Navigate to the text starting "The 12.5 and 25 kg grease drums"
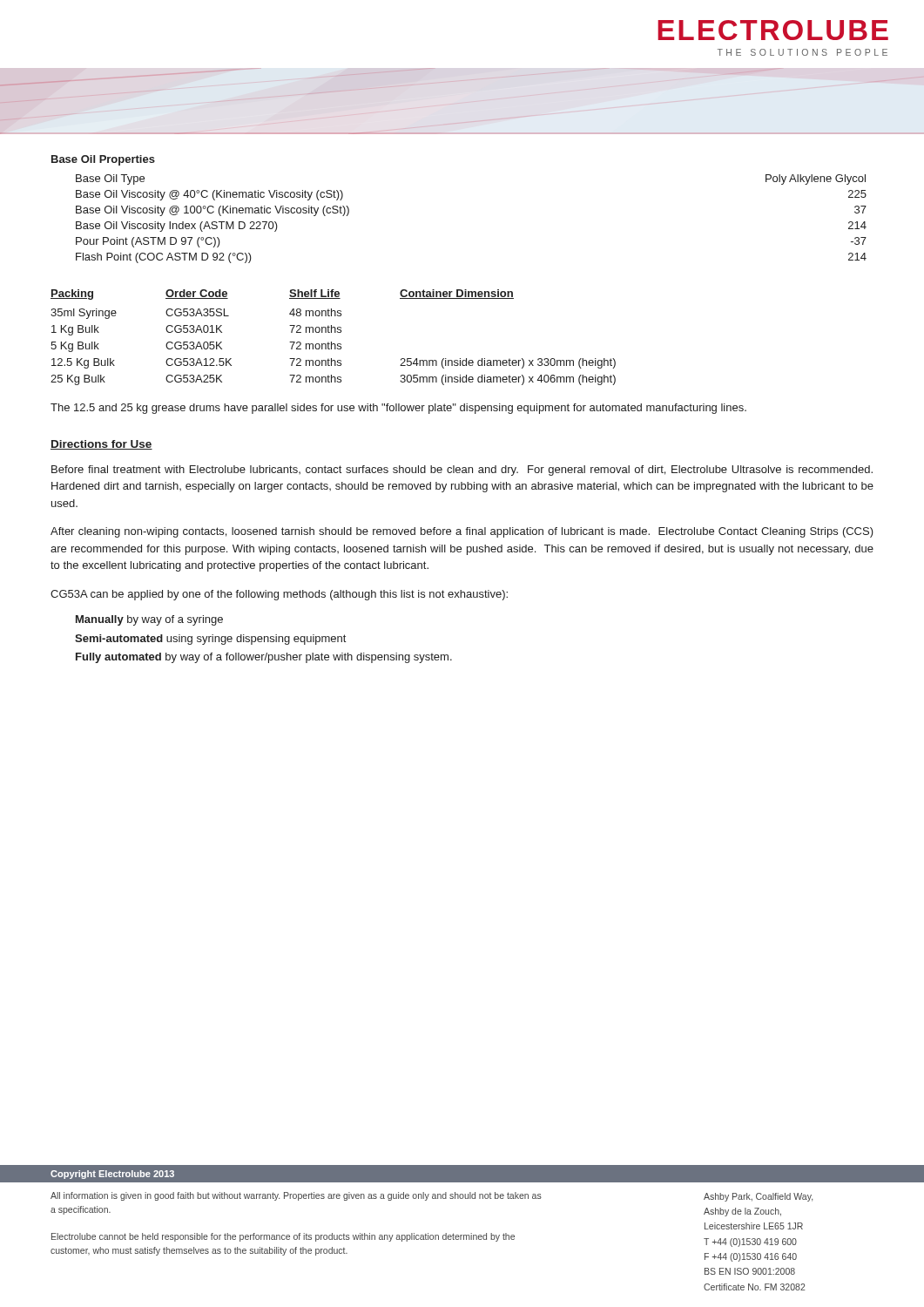Image resolution: width=924 pixels, height=1307 pixels. coord(399,407)
